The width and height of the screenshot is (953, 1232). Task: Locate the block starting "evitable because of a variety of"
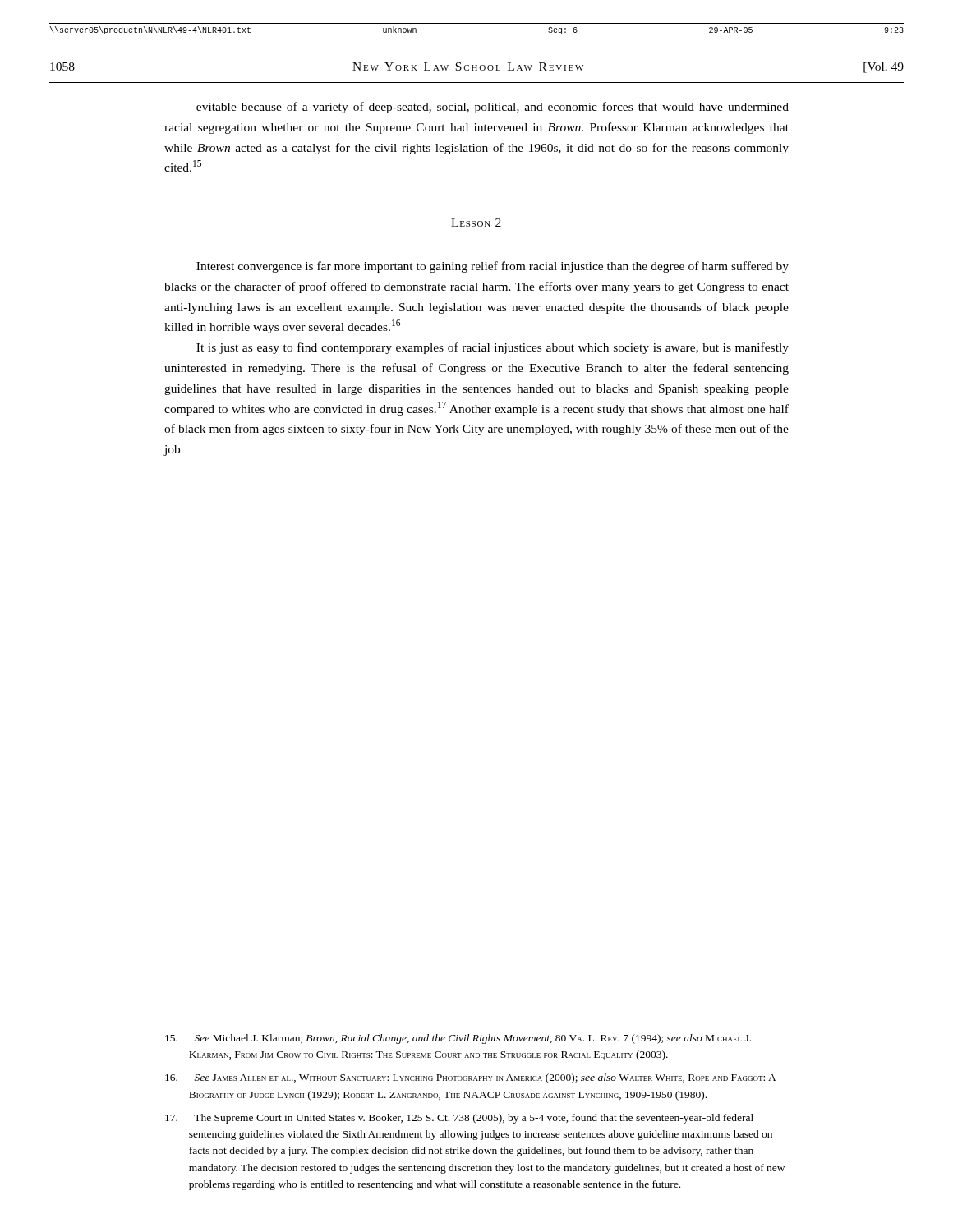click(476, 138)
